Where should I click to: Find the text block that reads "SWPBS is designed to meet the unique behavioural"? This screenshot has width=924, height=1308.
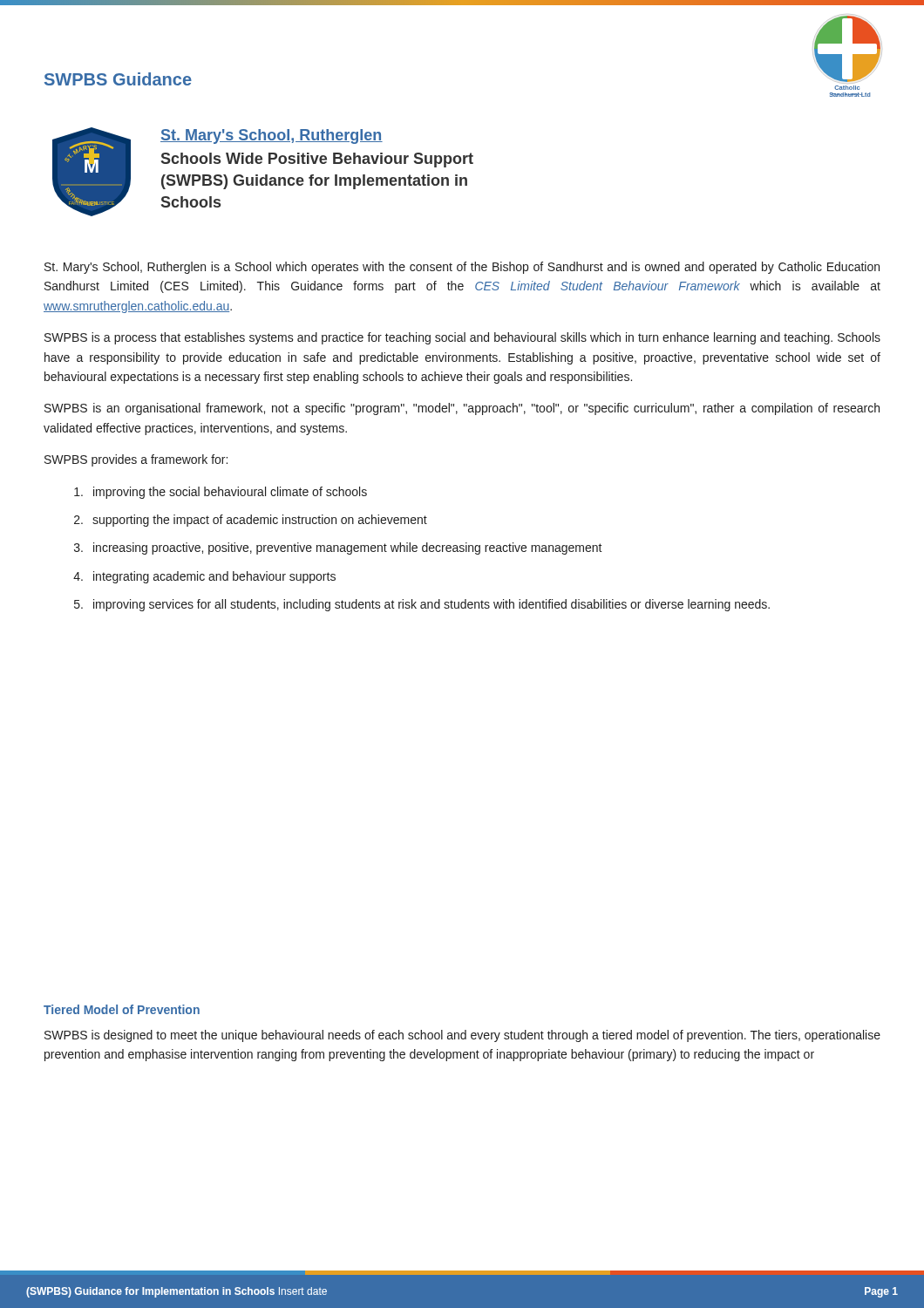click(462, 1045)
